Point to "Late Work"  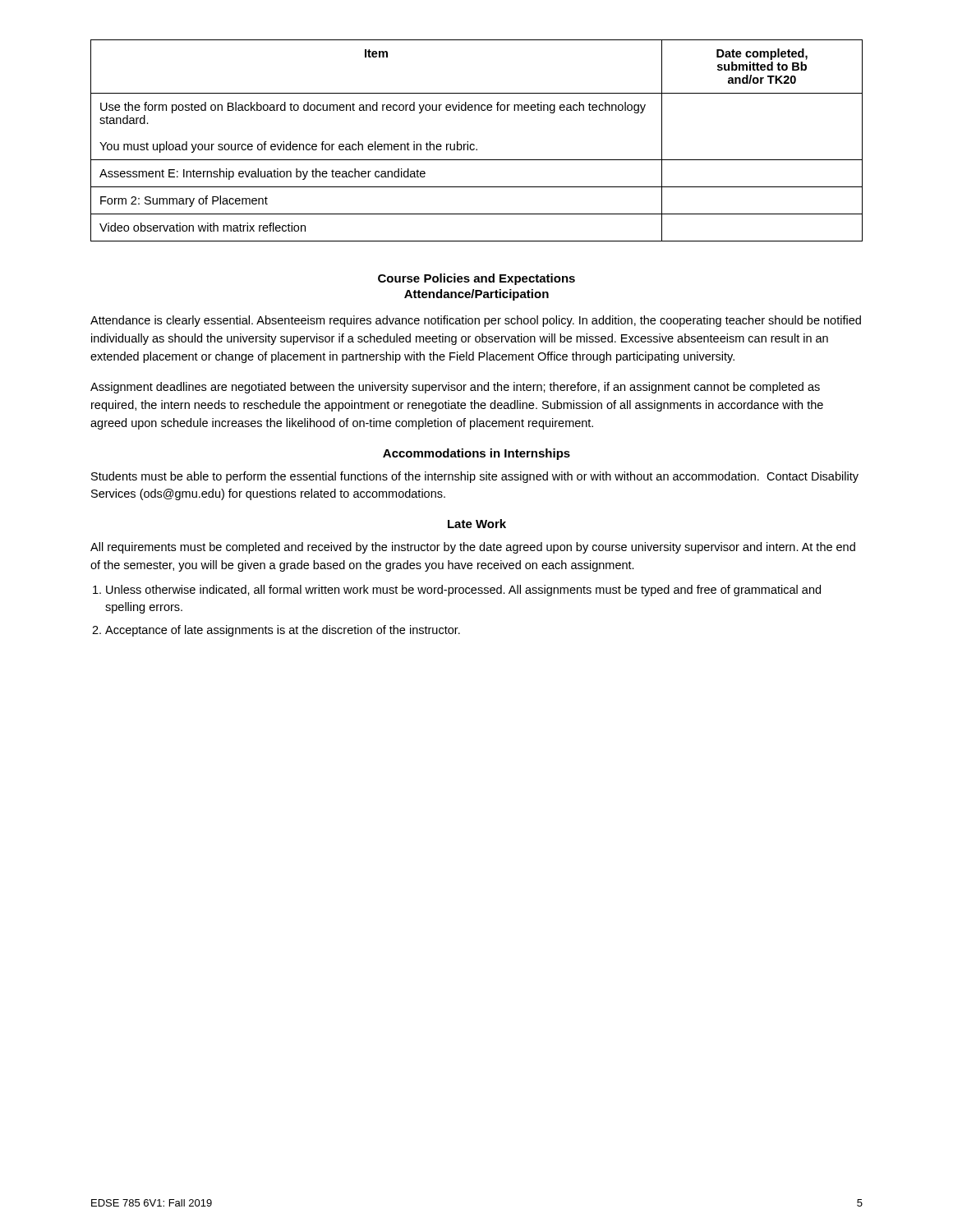(x=476, y=524)
